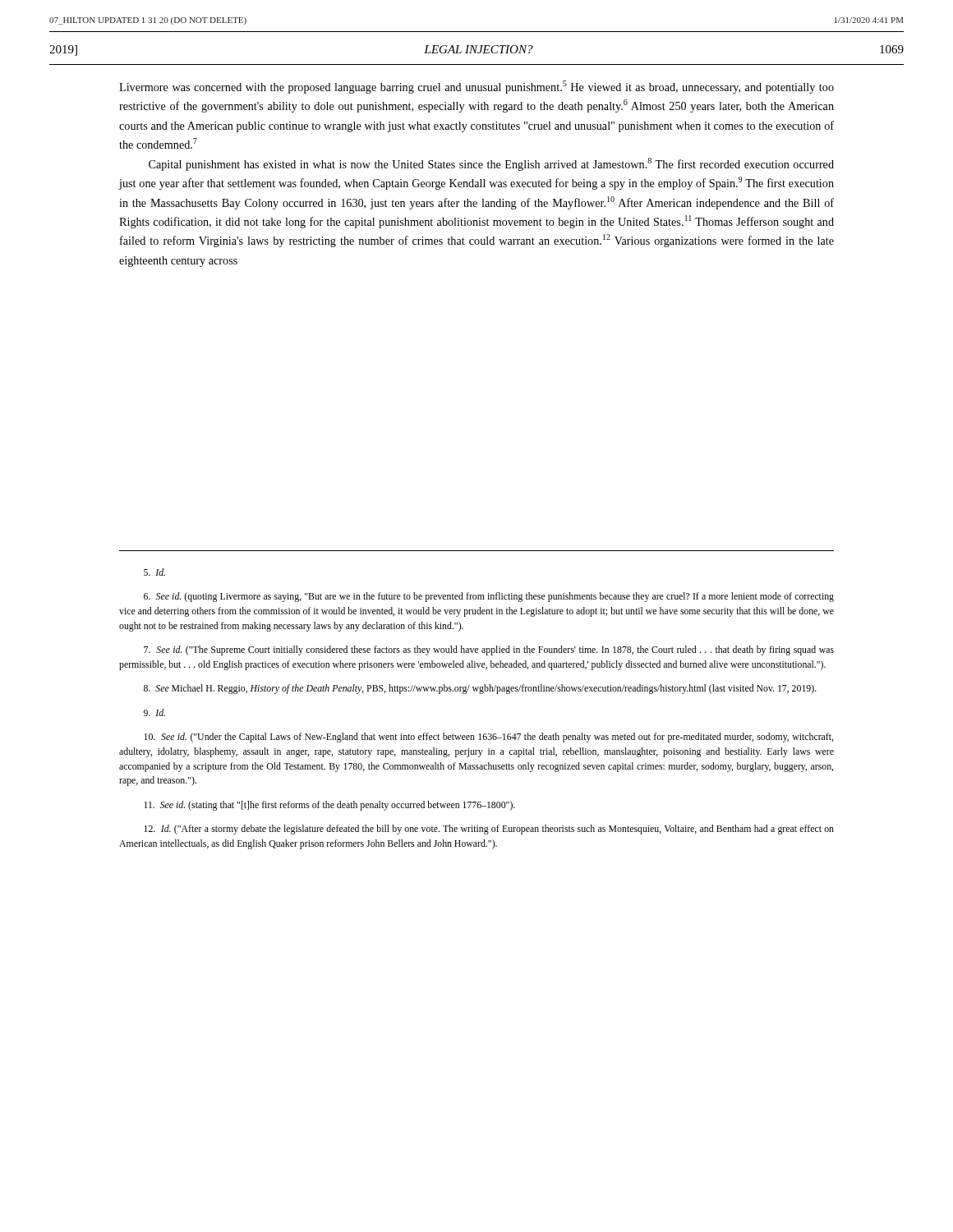This screenshot has width=953, height=1232.
Task: Where is the passage that starts "See id. ("The Supreme"?
Action: tap(476, 658)
